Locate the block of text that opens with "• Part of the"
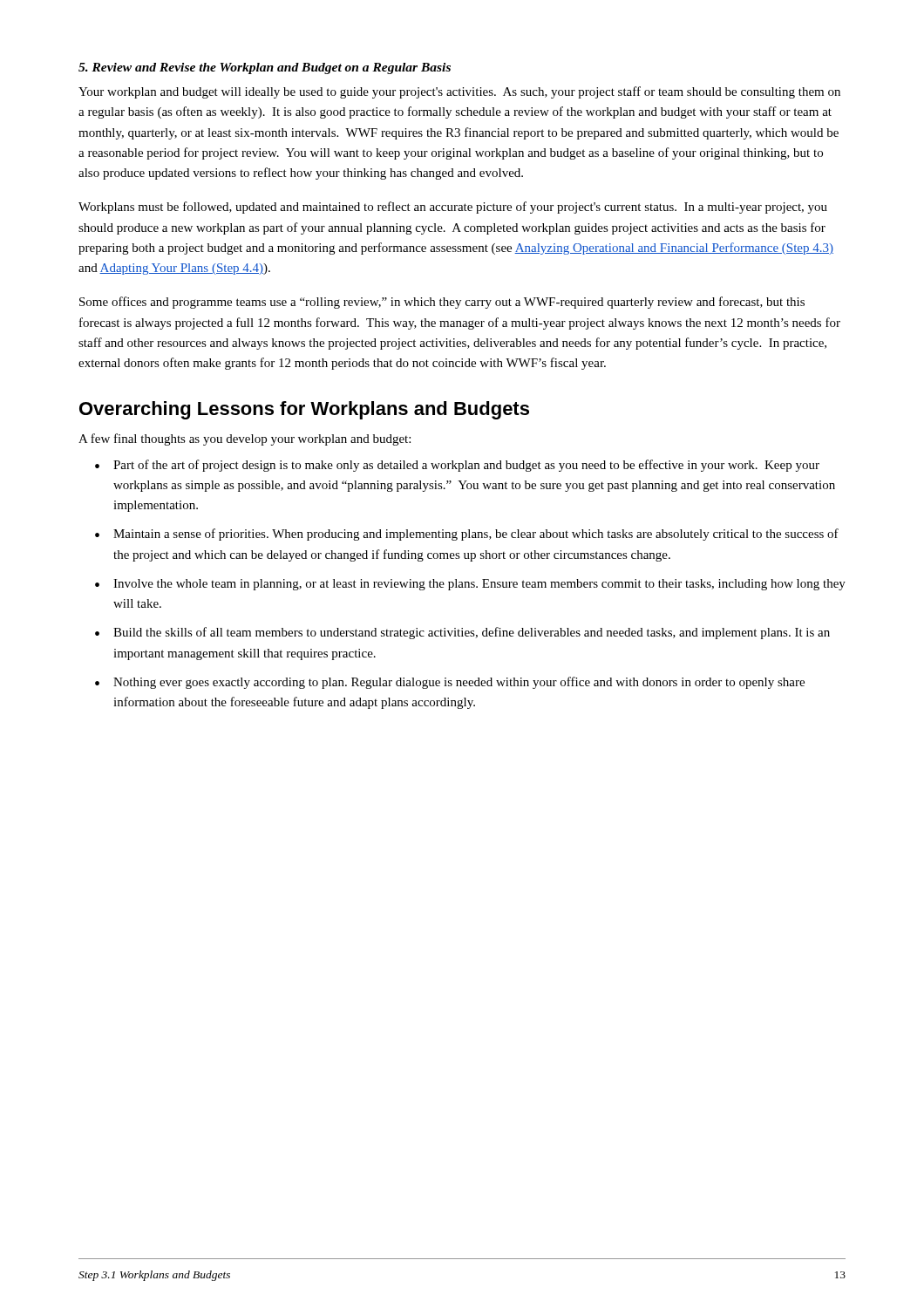Viewport: 924px width, 1308px height. click(470, 485)
